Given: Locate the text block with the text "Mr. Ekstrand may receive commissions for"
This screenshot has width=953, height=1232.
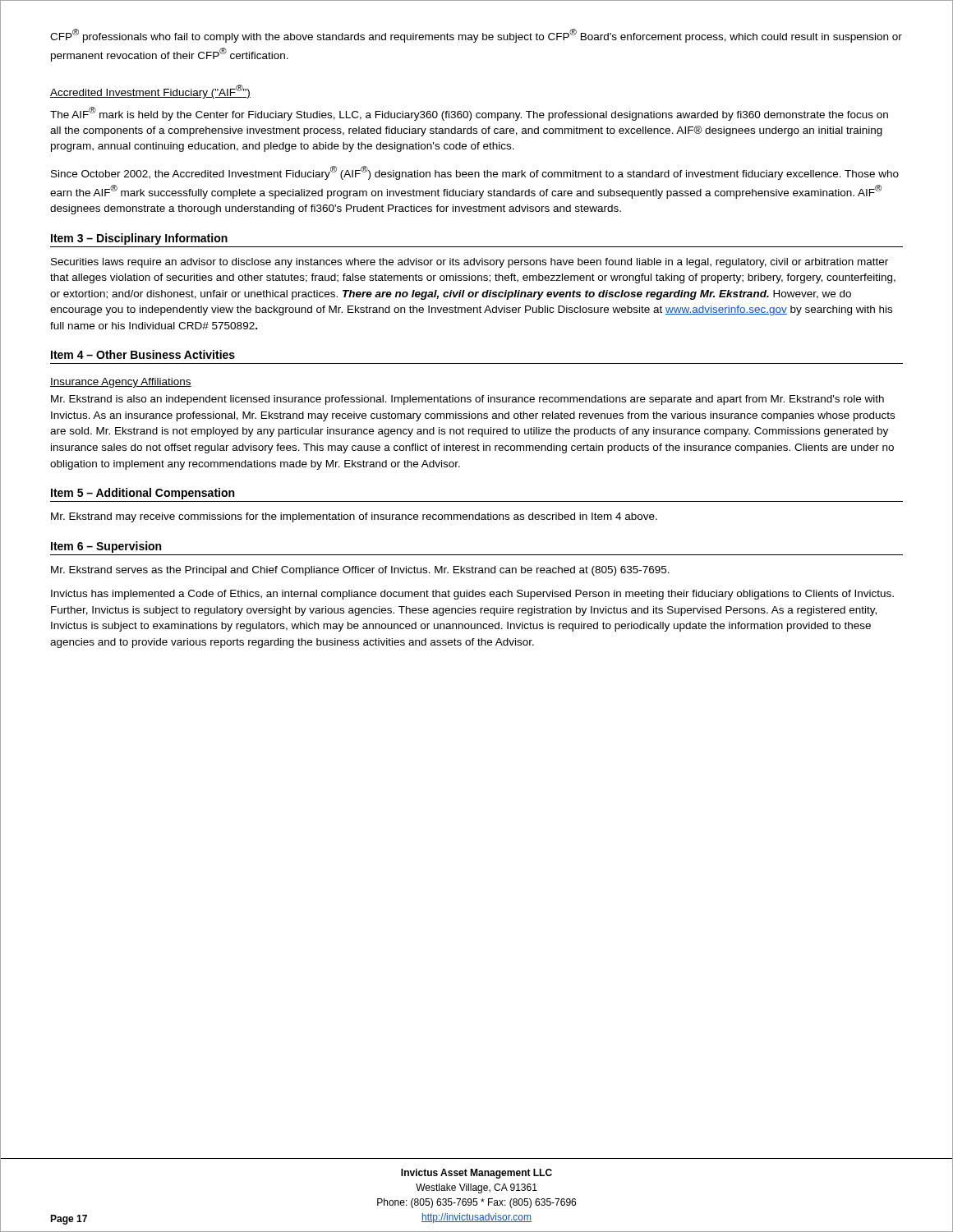Looking at the screenshot, I should click(x=354, y=516).
